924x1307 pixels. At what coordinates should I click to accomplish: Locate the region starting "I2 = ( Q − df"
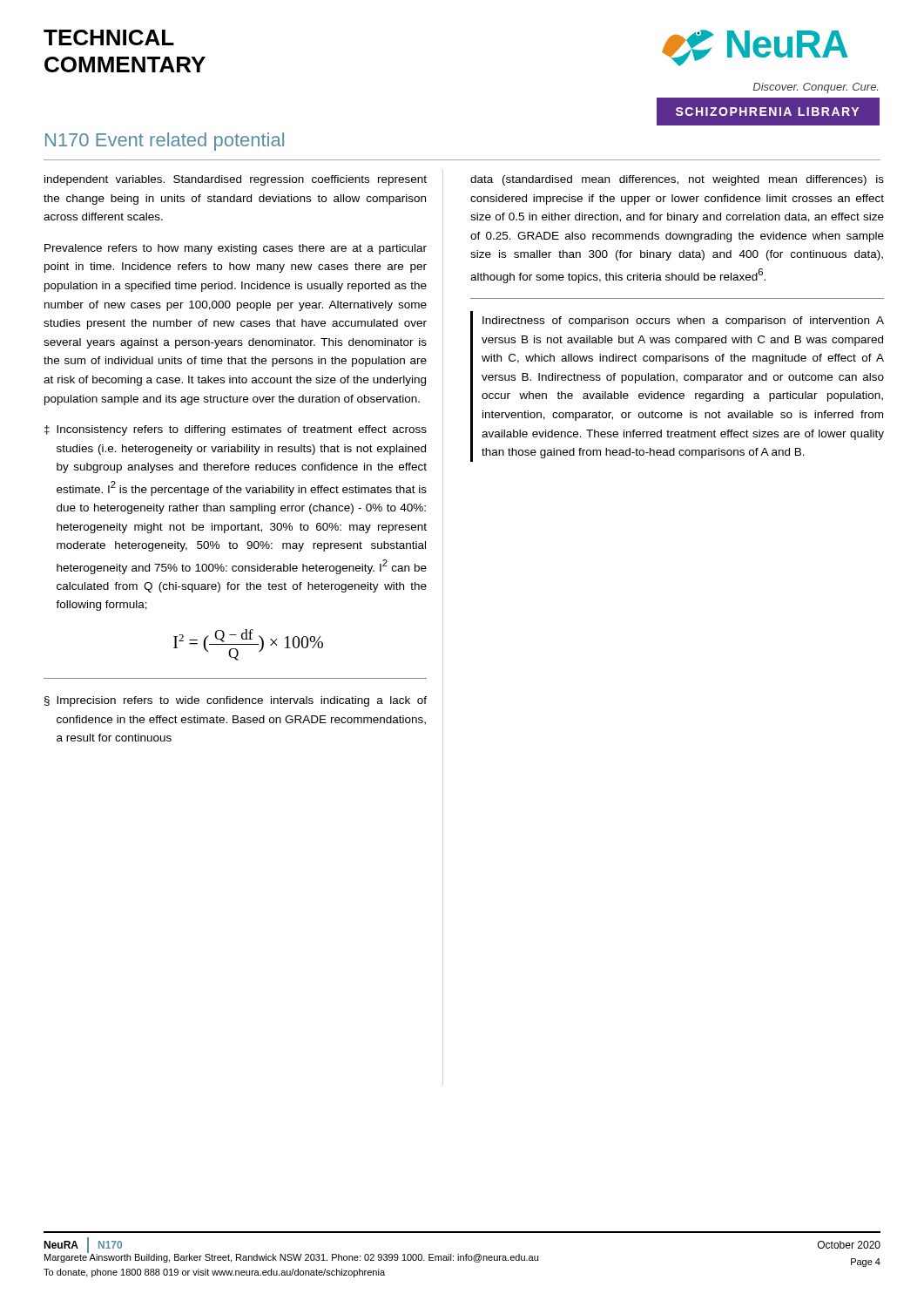pyautogui.click(x=248, y=644)
